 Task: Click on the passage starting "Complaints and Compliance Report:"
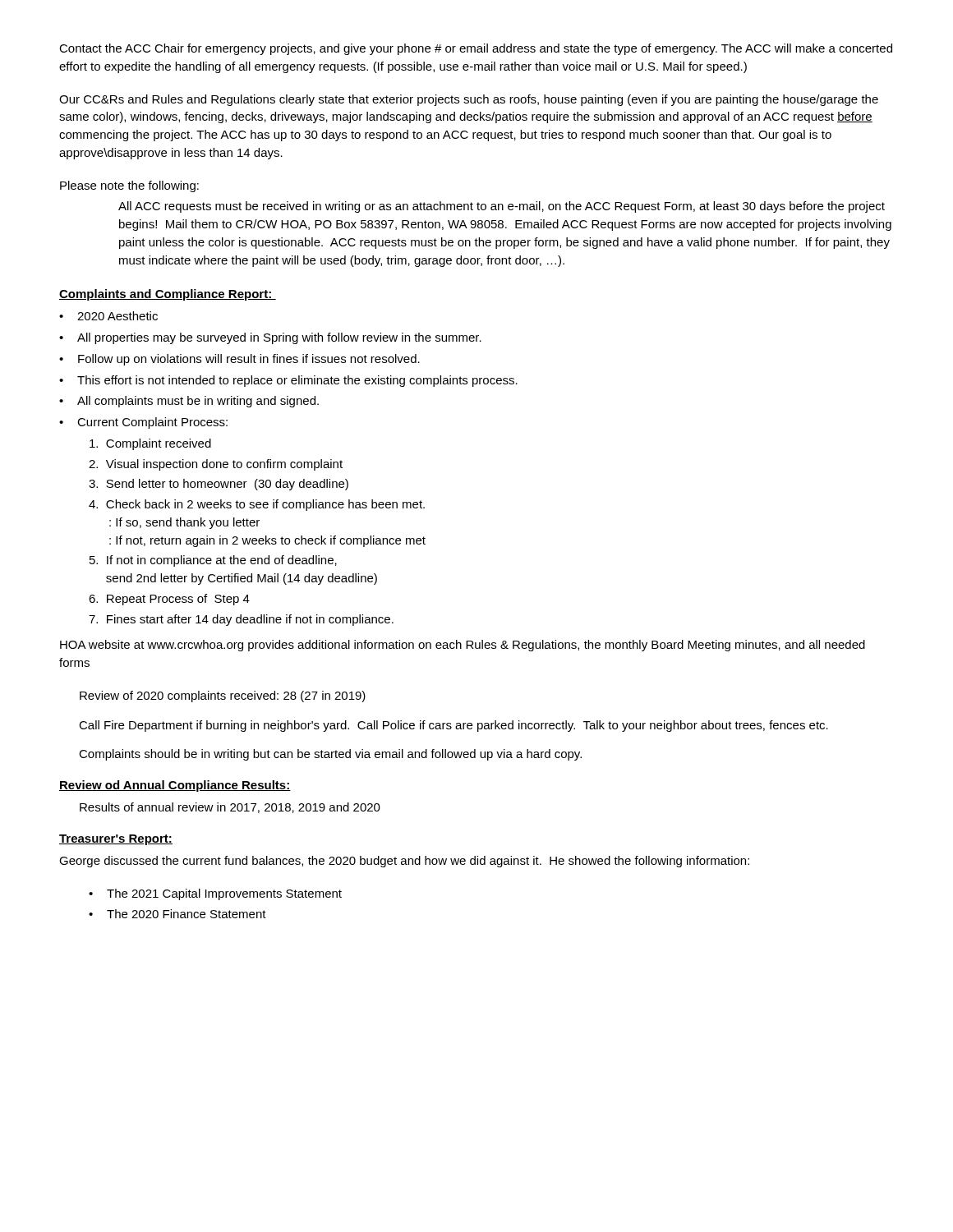167,294
